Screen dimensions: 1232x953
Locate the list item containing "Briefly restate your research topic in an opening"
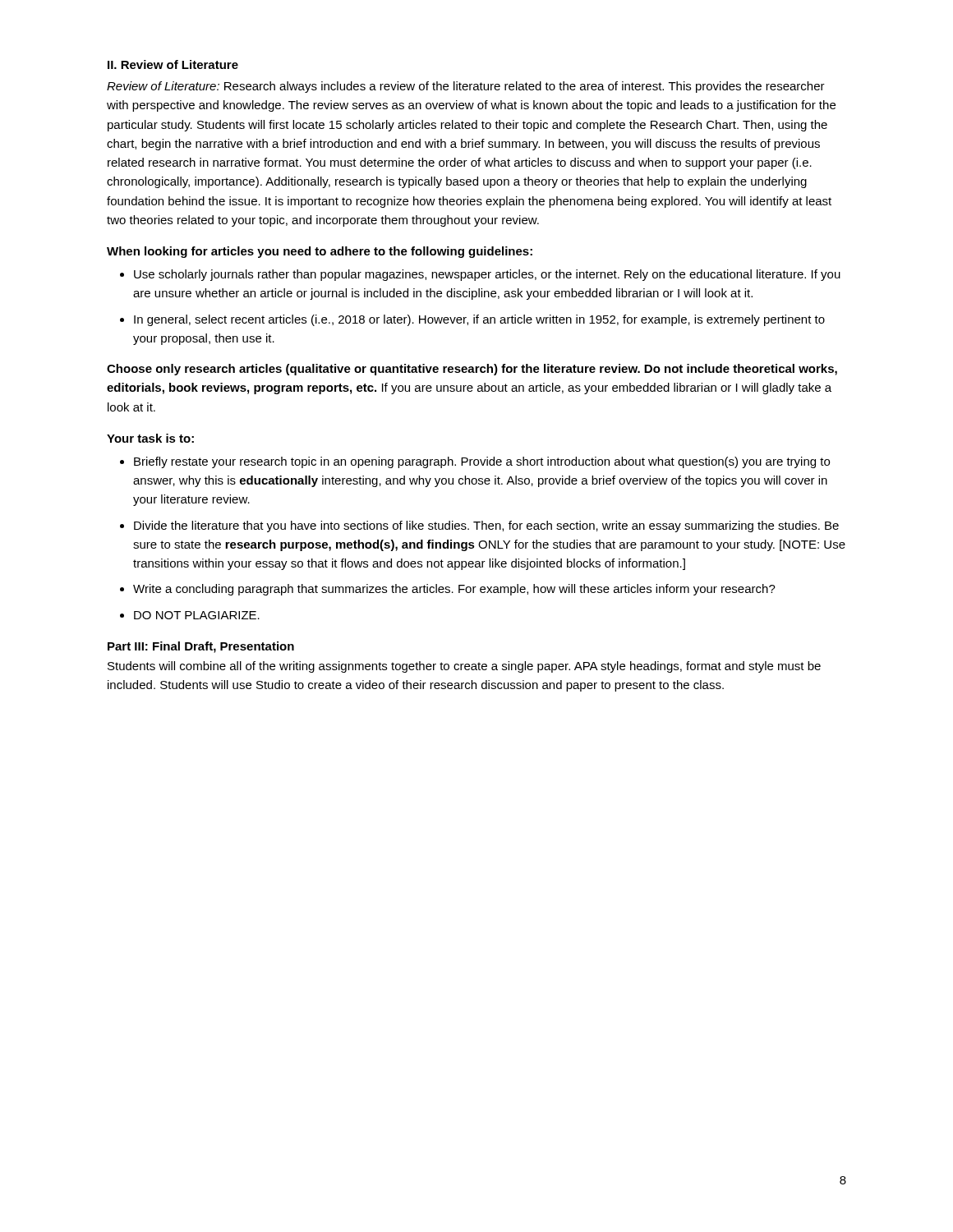482,480
